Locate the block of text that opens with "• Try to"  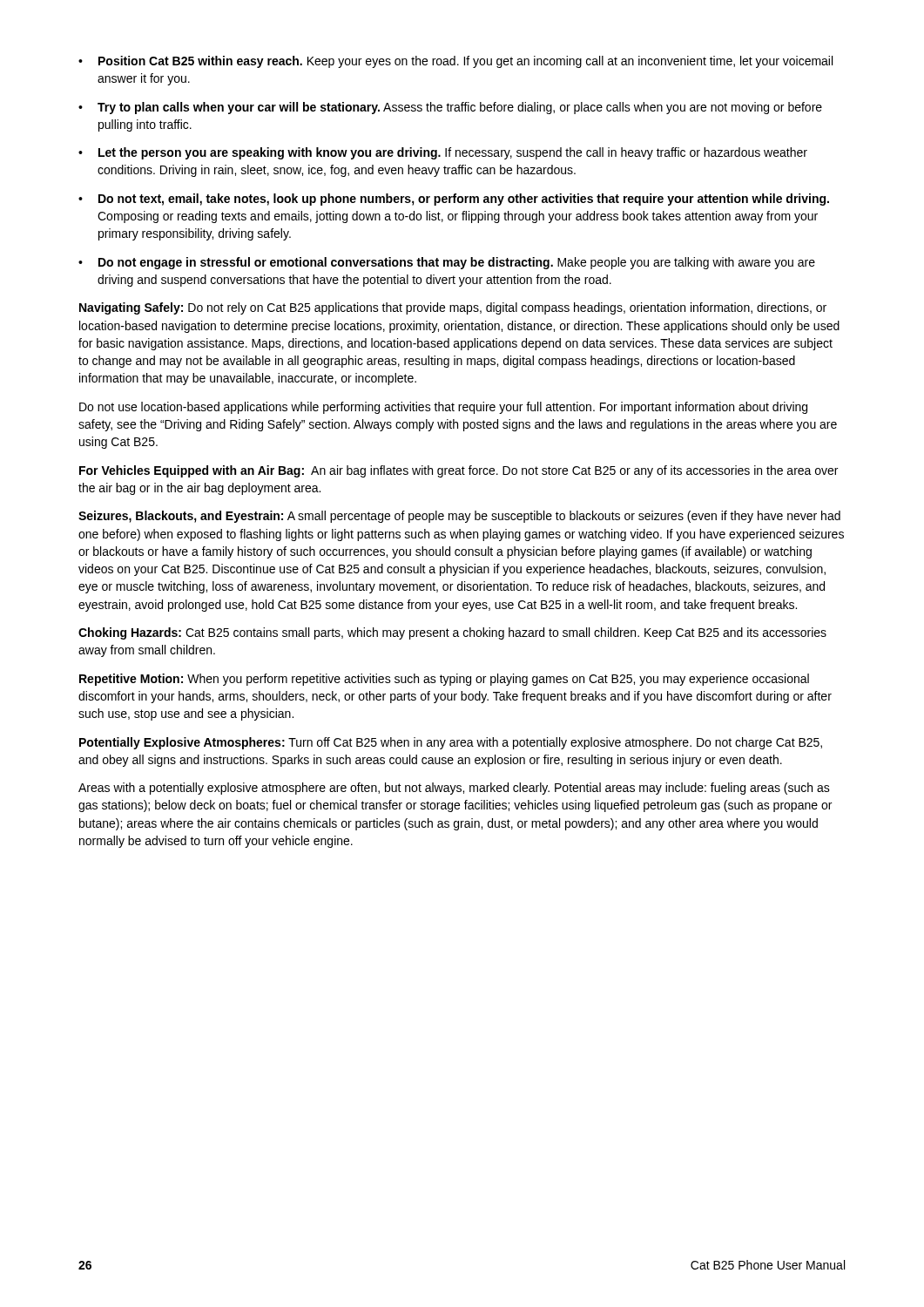click(x=462, y=116)
